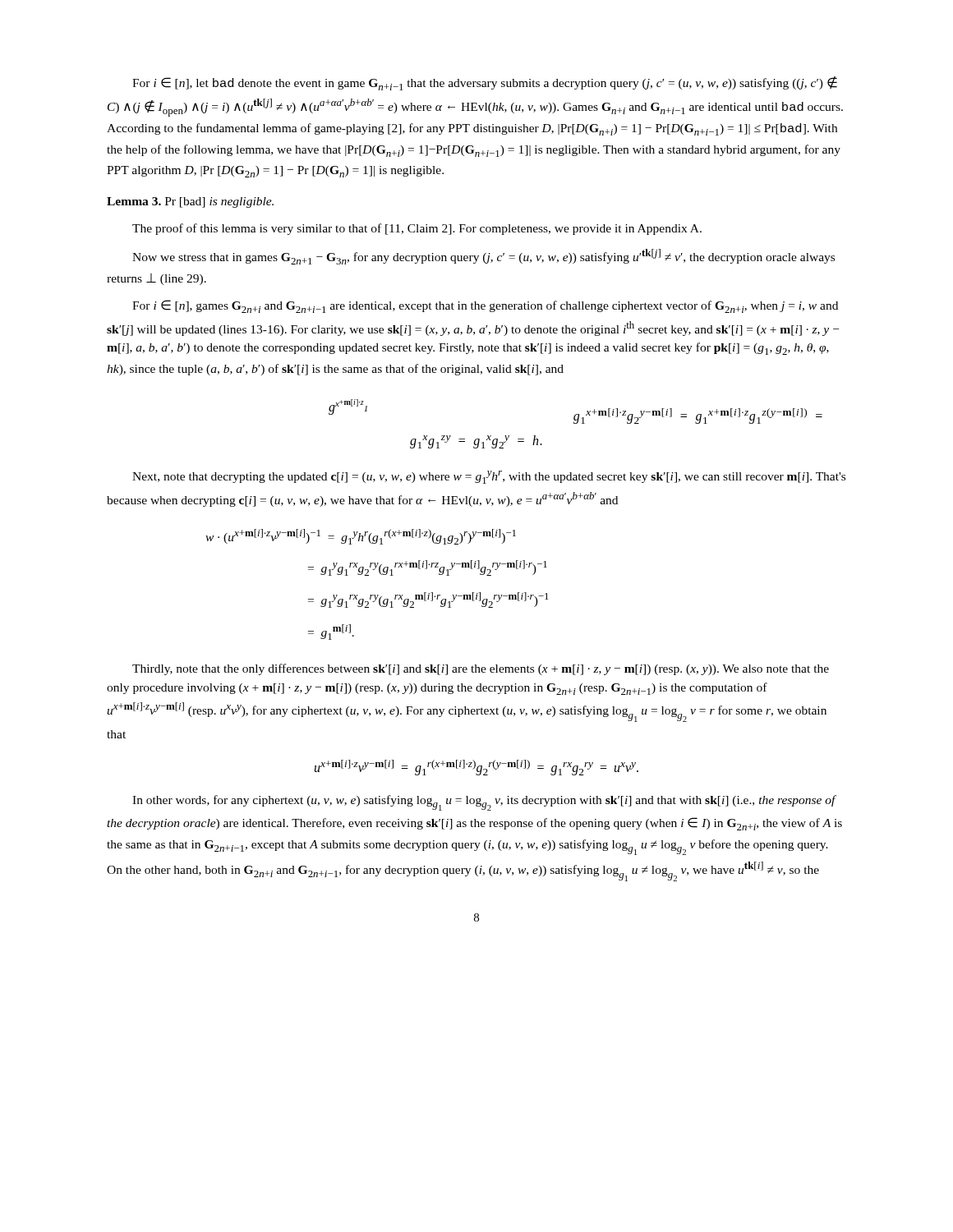Find the region starting "gx+m[i]·z1 g1x+m[i]·zg2y−m[i] = g1x+m[i]·zg1z(y−m[i]) = g1xg1zy"
953x1232 pixels.
575,411
